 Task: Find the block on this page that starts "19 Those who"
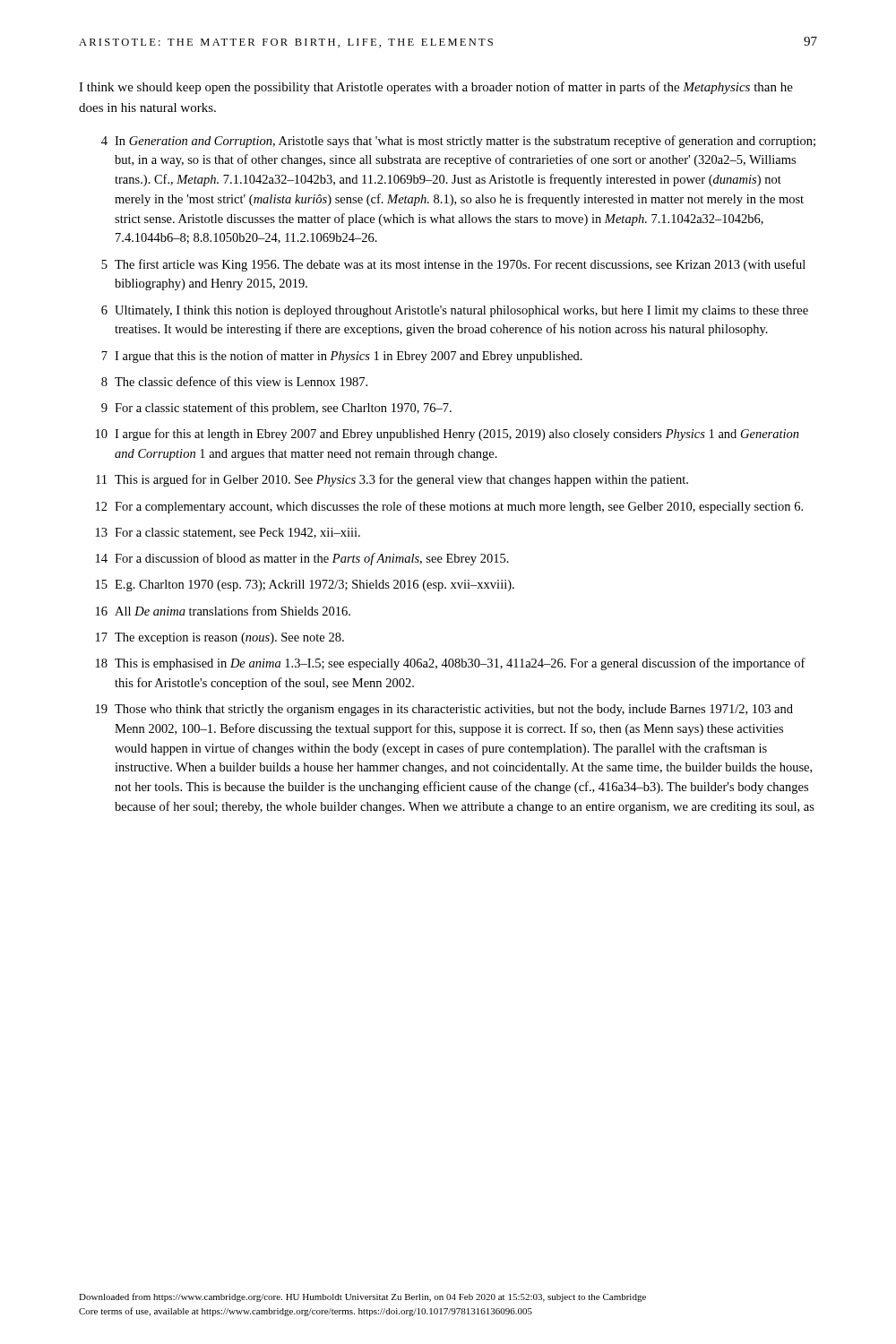(x=448, y=758)
